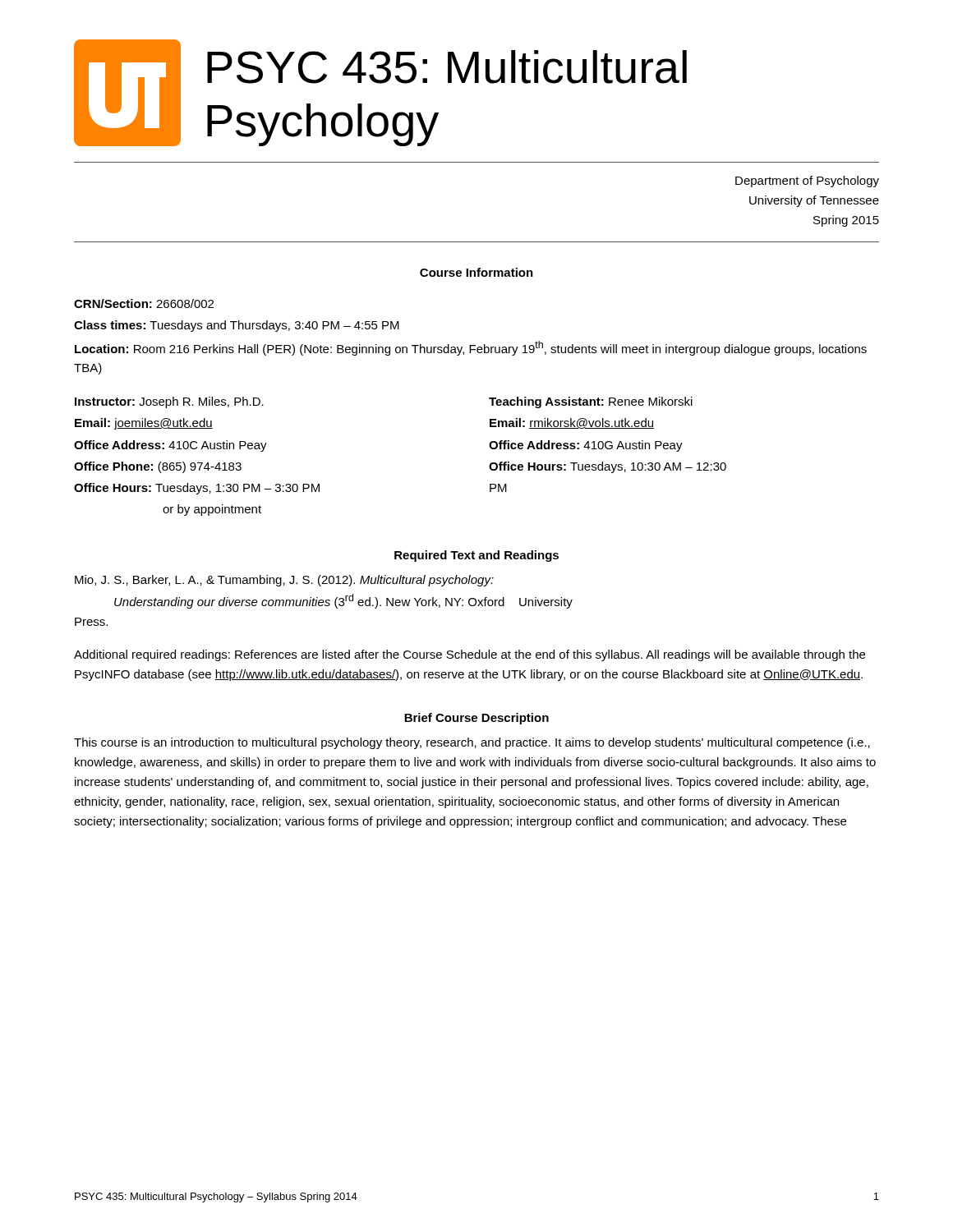Find the text block with the text "Instructor: Joseph R. Miles, Ph.D. Email:"

point(269,455)
